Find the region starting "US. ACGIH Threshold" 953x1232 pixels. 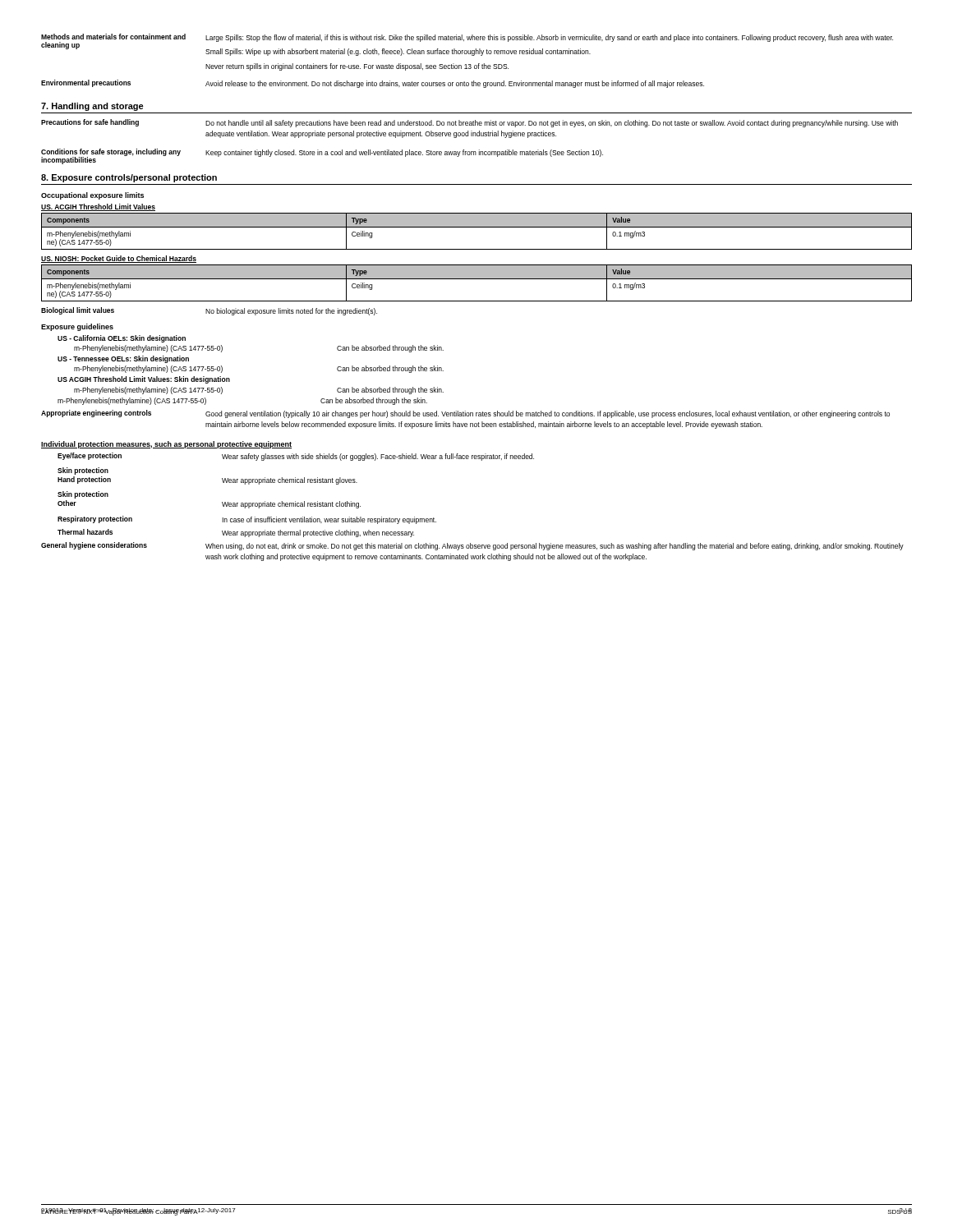click(98, 207)
